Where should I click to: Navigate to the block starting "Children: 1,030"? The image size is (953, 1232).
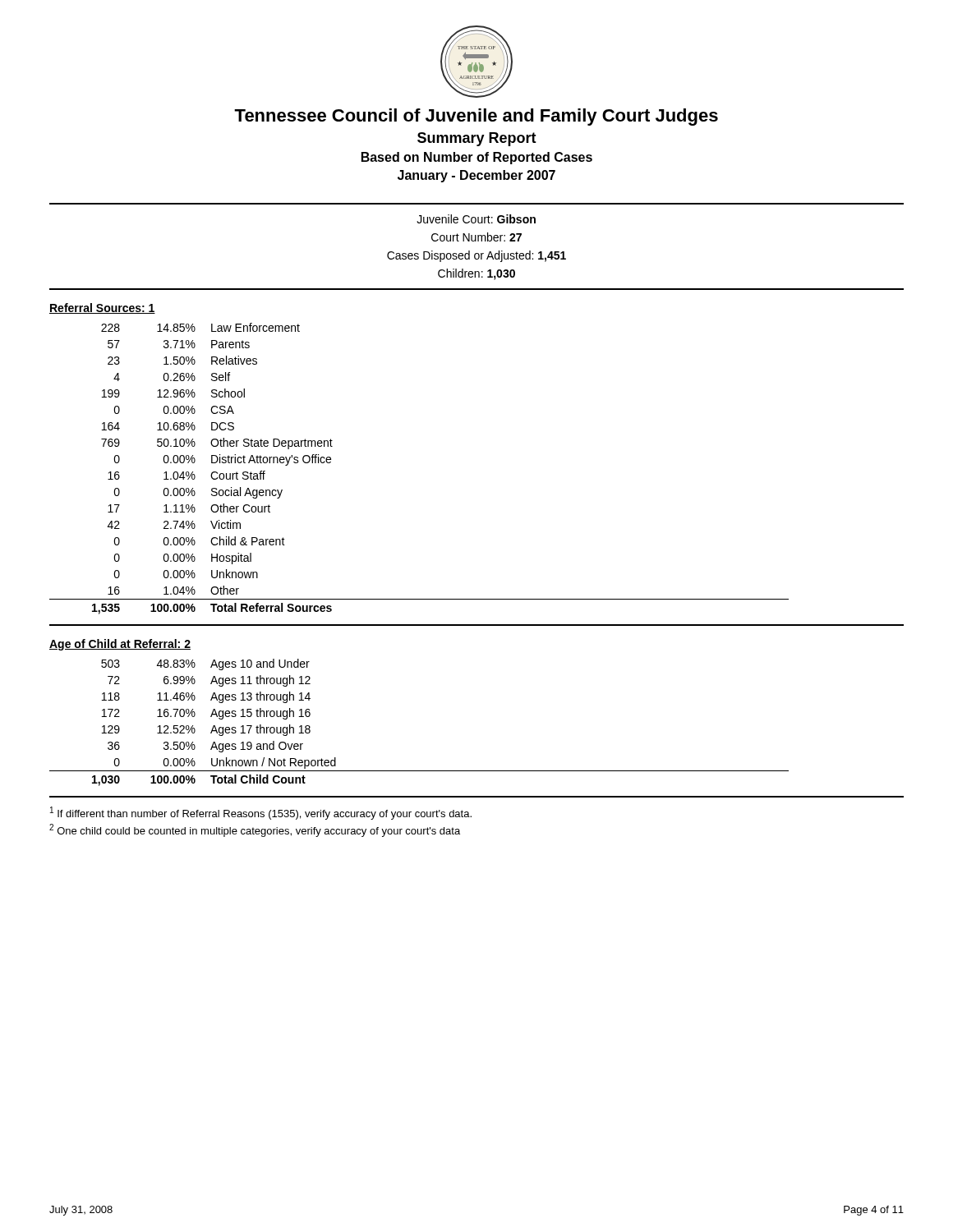coord(476,274)
